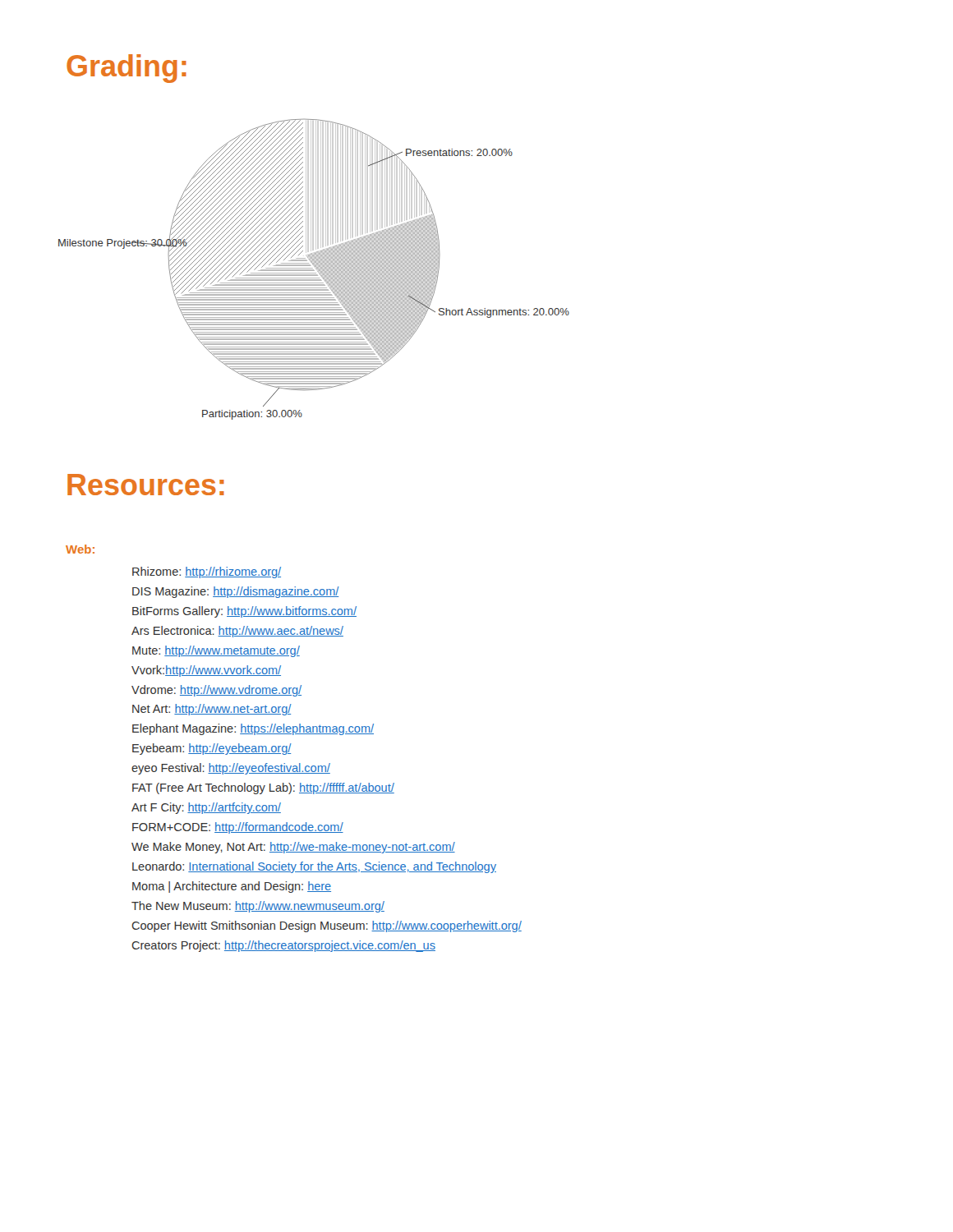
Task: Locate the passage starting "Net Art: http://www.net-art.org/"
Action: pos(211,709)
